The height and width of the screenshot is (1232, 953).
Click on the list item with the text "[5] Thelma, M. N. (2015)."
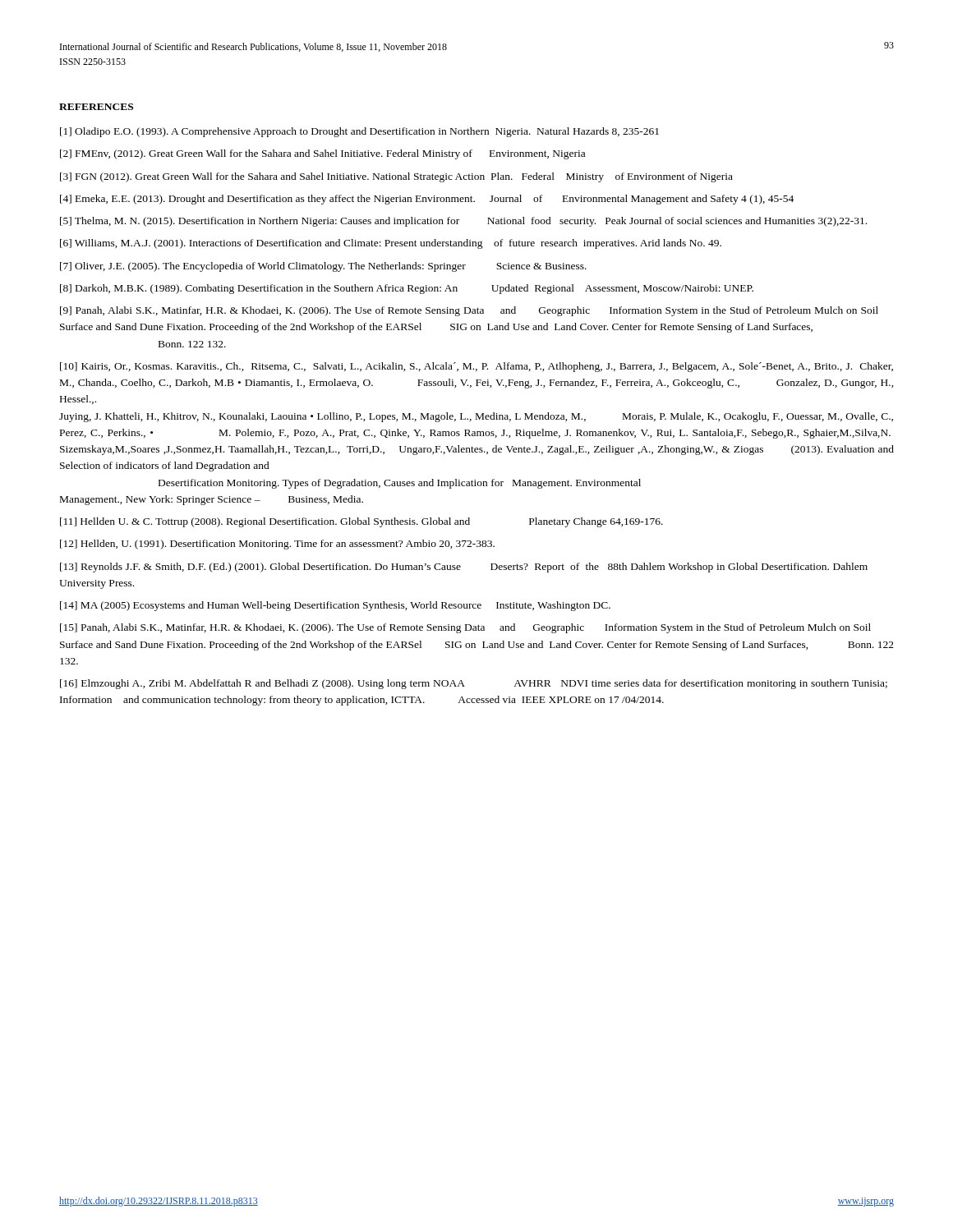[x=463, y=221]
